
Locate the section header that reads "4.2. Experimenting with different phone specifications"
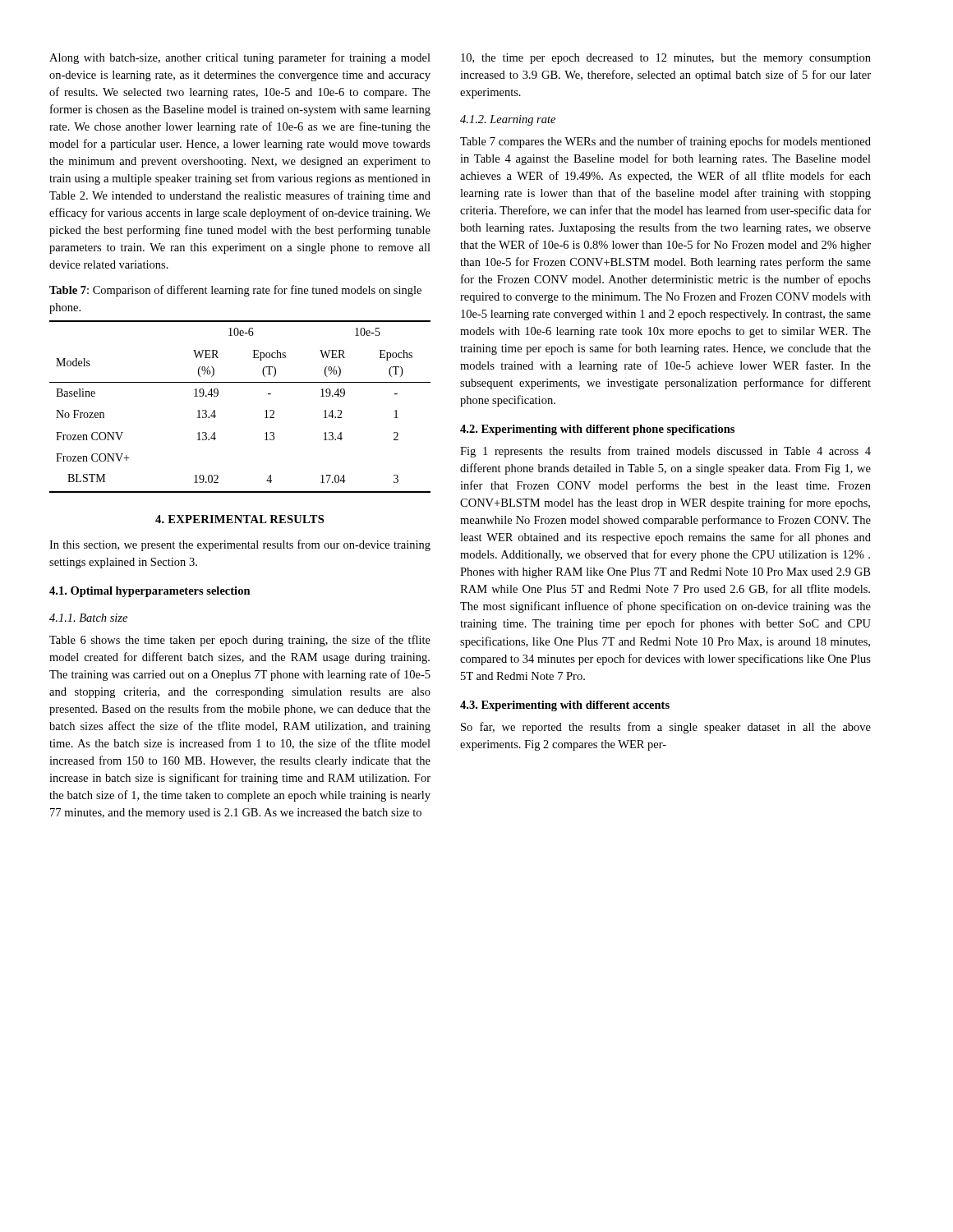(x=665, y=429)
